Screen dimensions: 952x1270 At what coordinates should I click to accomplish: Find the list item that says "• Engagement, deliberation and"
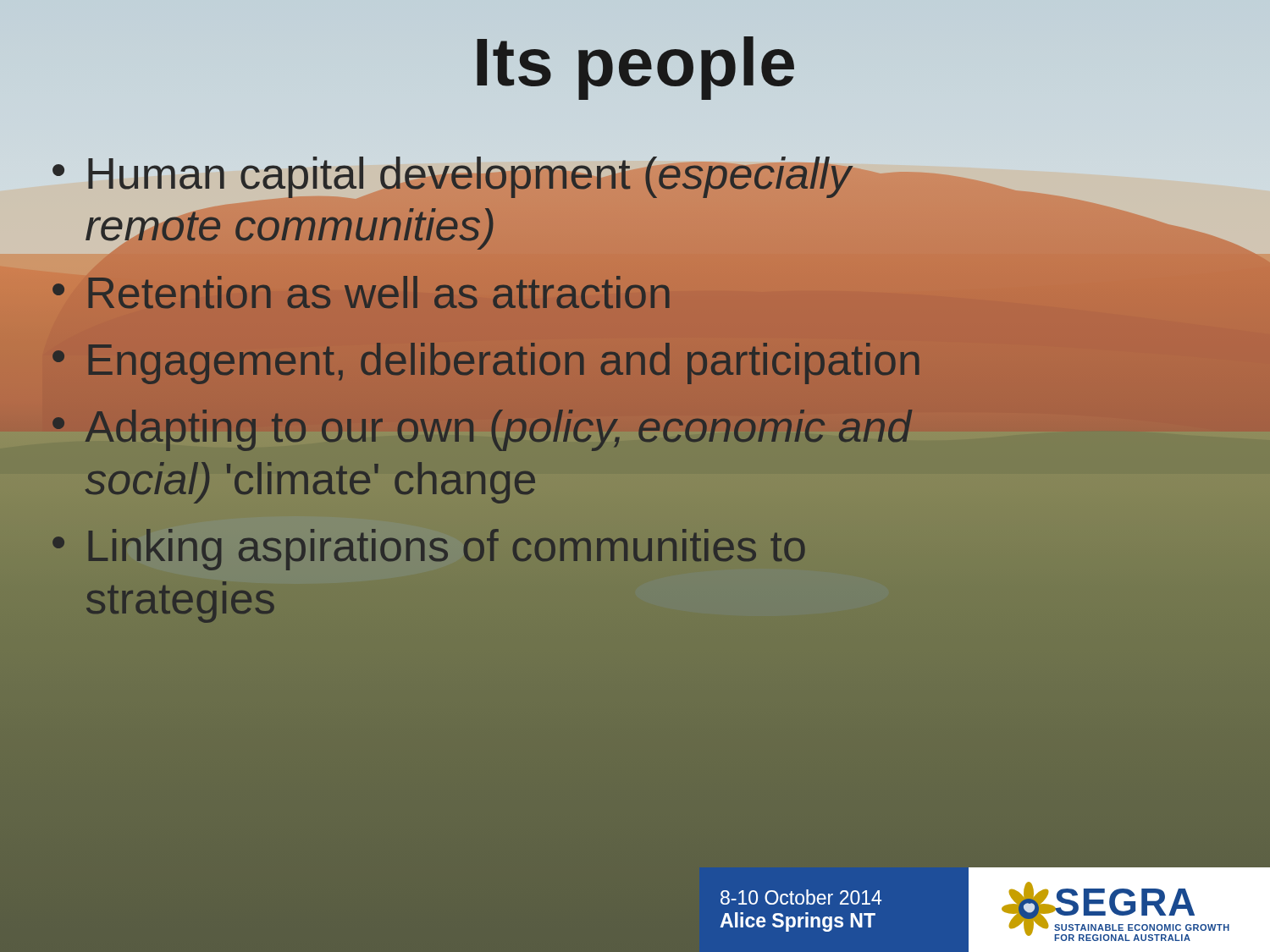pos(486,360)
